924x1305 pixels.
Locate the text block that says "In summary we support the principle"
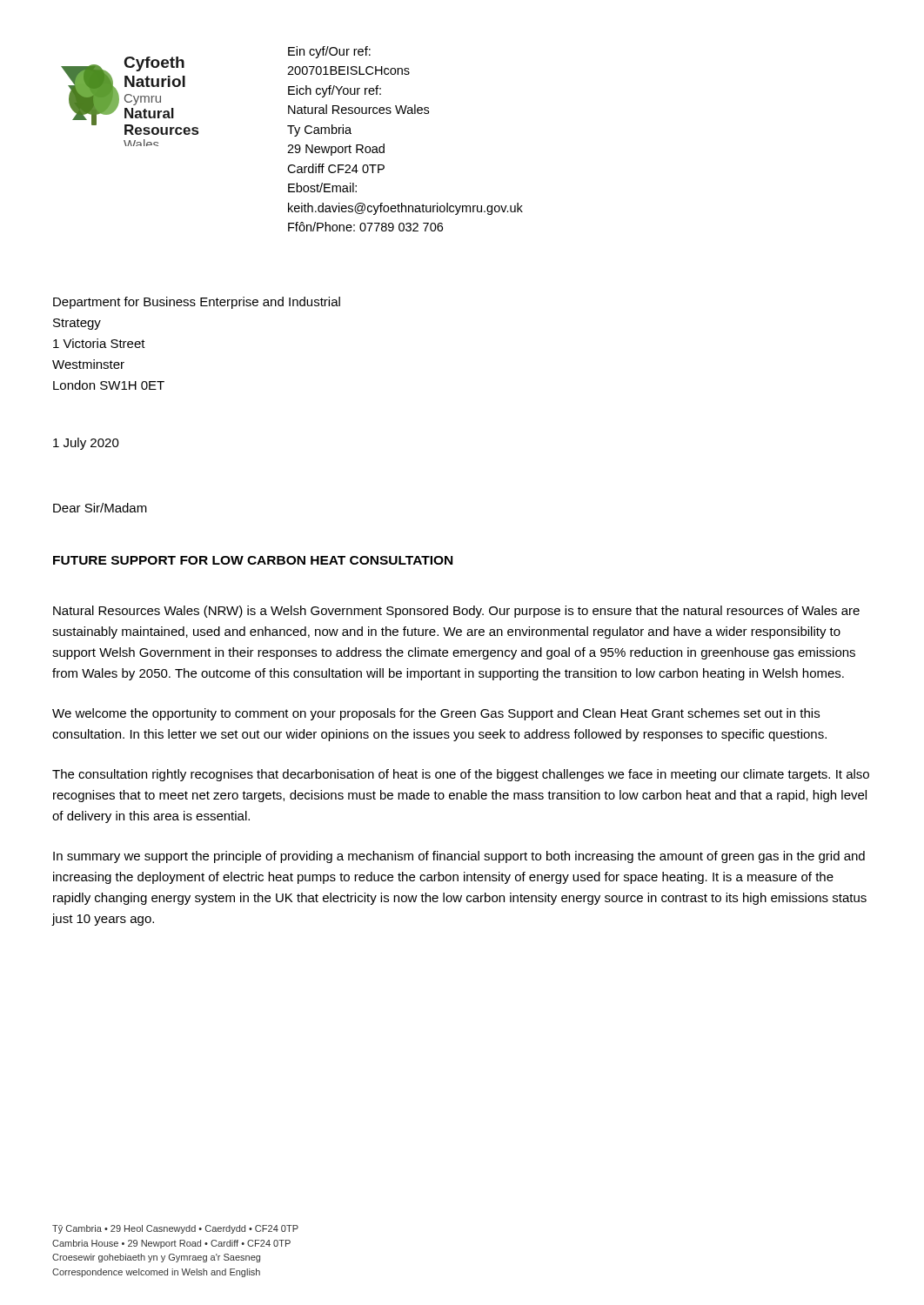(x=460, y=887)
